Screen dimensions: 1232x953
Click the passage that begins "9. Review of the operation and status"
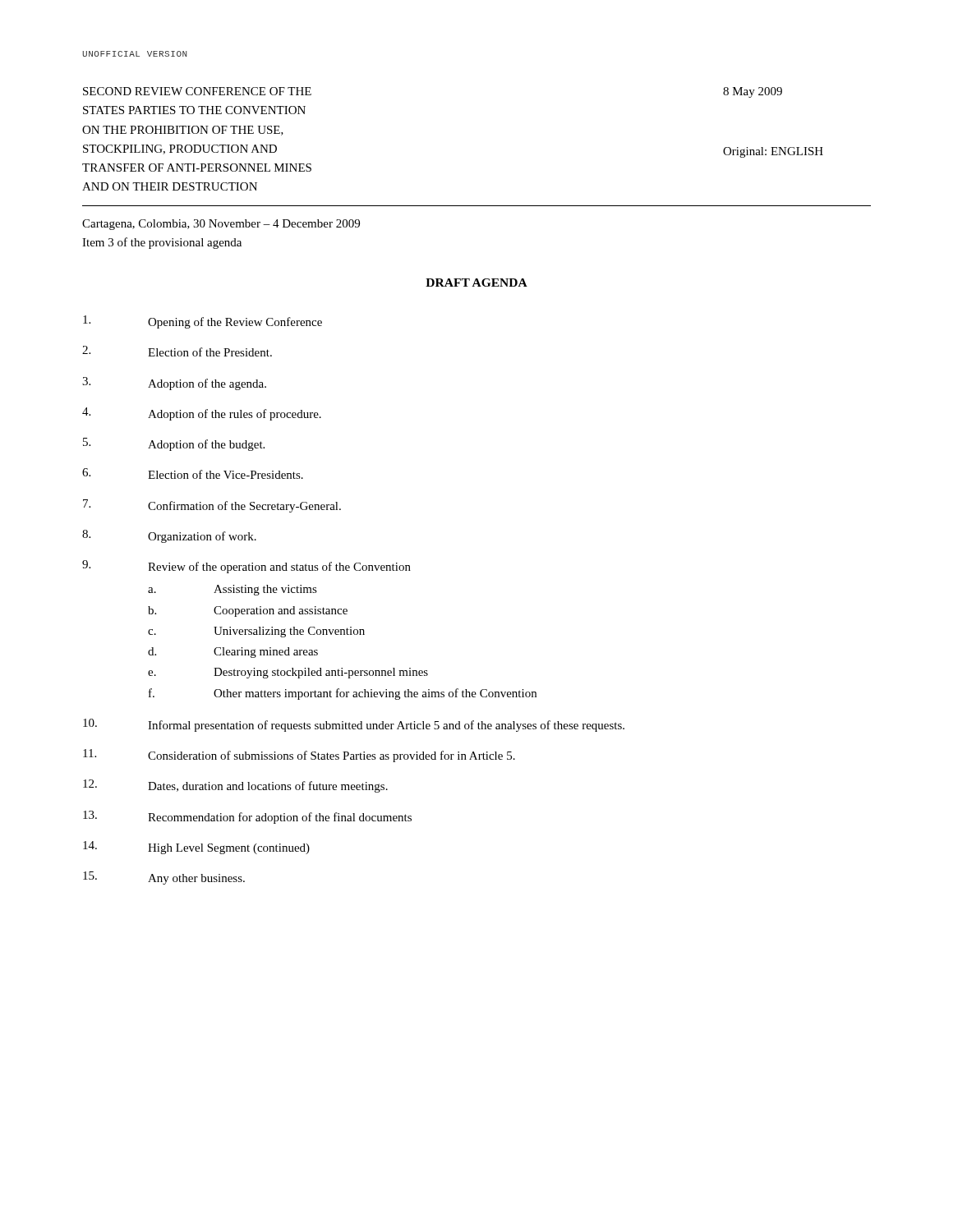(246, 567)
